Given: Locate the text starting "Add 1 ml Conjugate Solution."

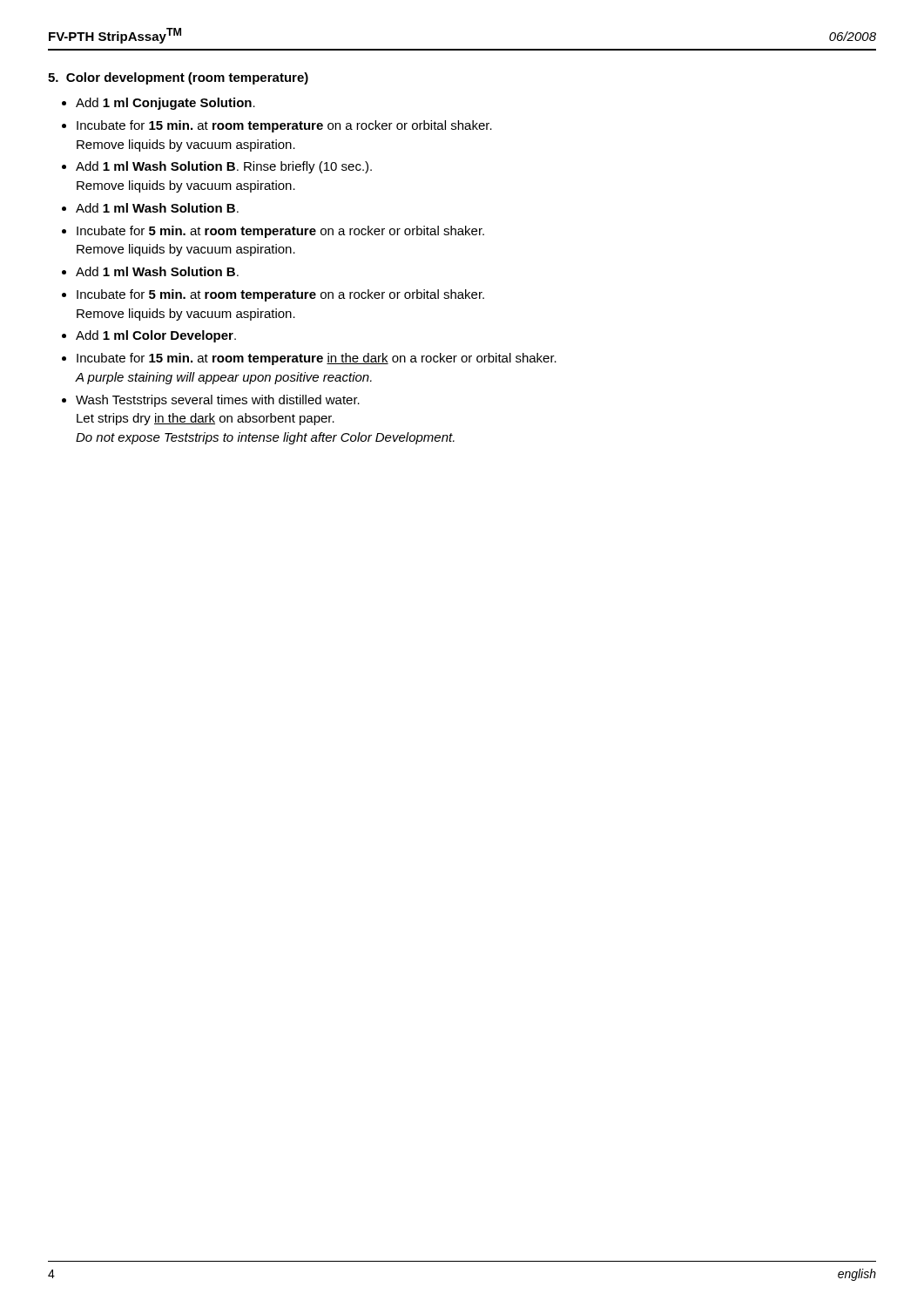Looking at the screenshot, I should coord(166,102).
